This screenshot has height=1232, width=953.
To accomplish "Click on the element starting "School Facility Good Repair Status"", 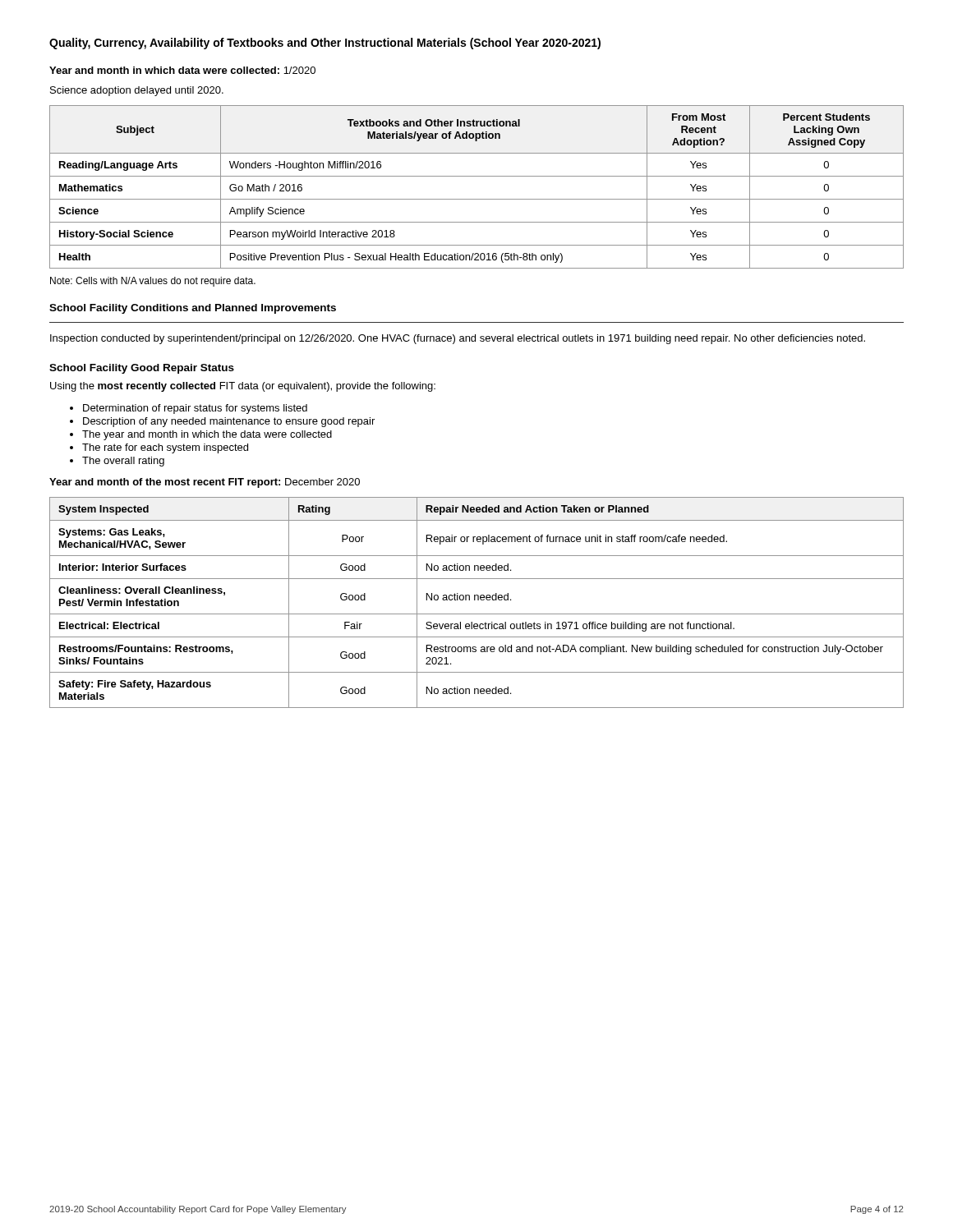I will tap(142, 367).
